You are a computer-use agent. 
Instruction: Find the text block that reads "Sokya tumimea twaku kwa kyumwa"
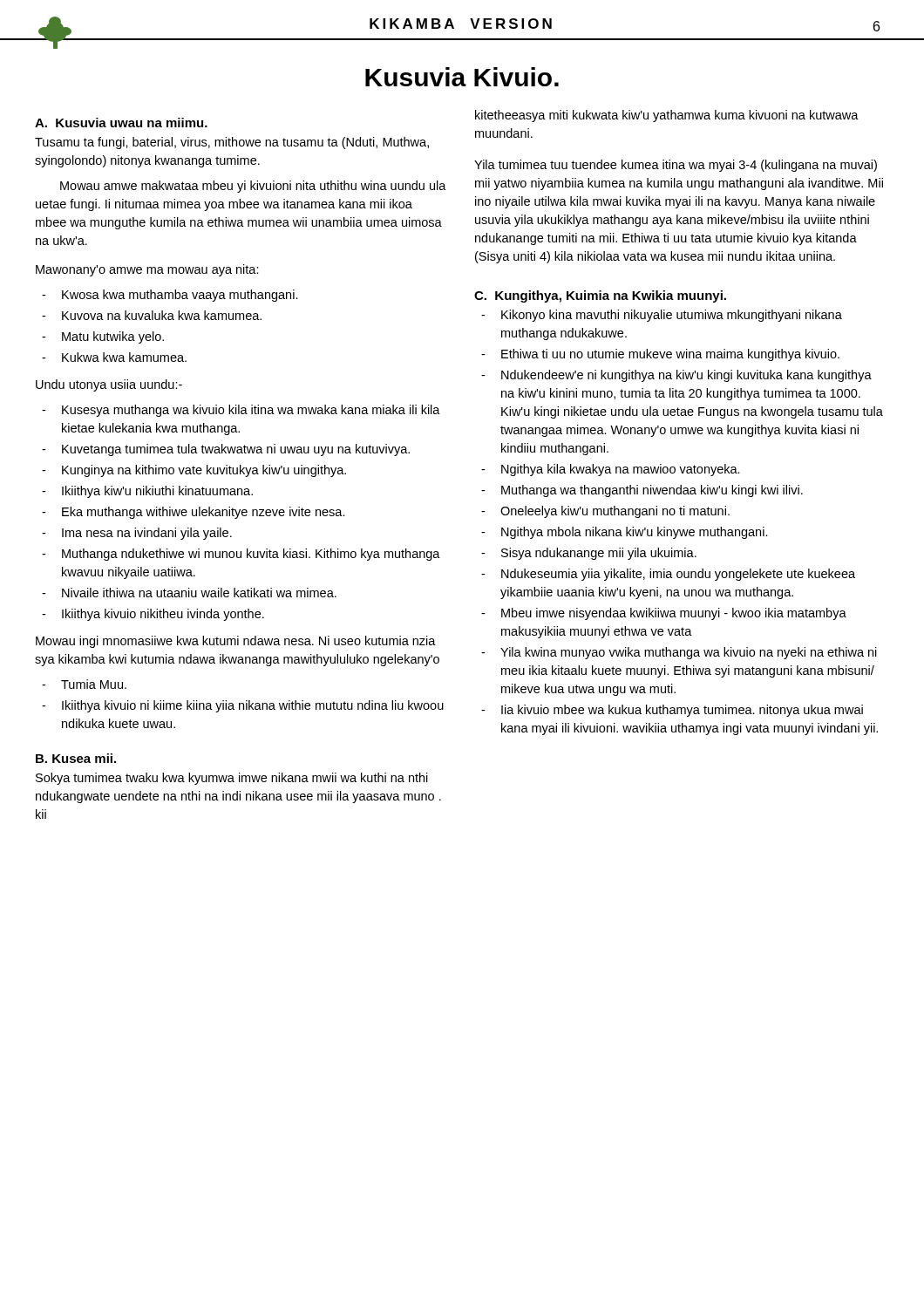tap(238, 797)
